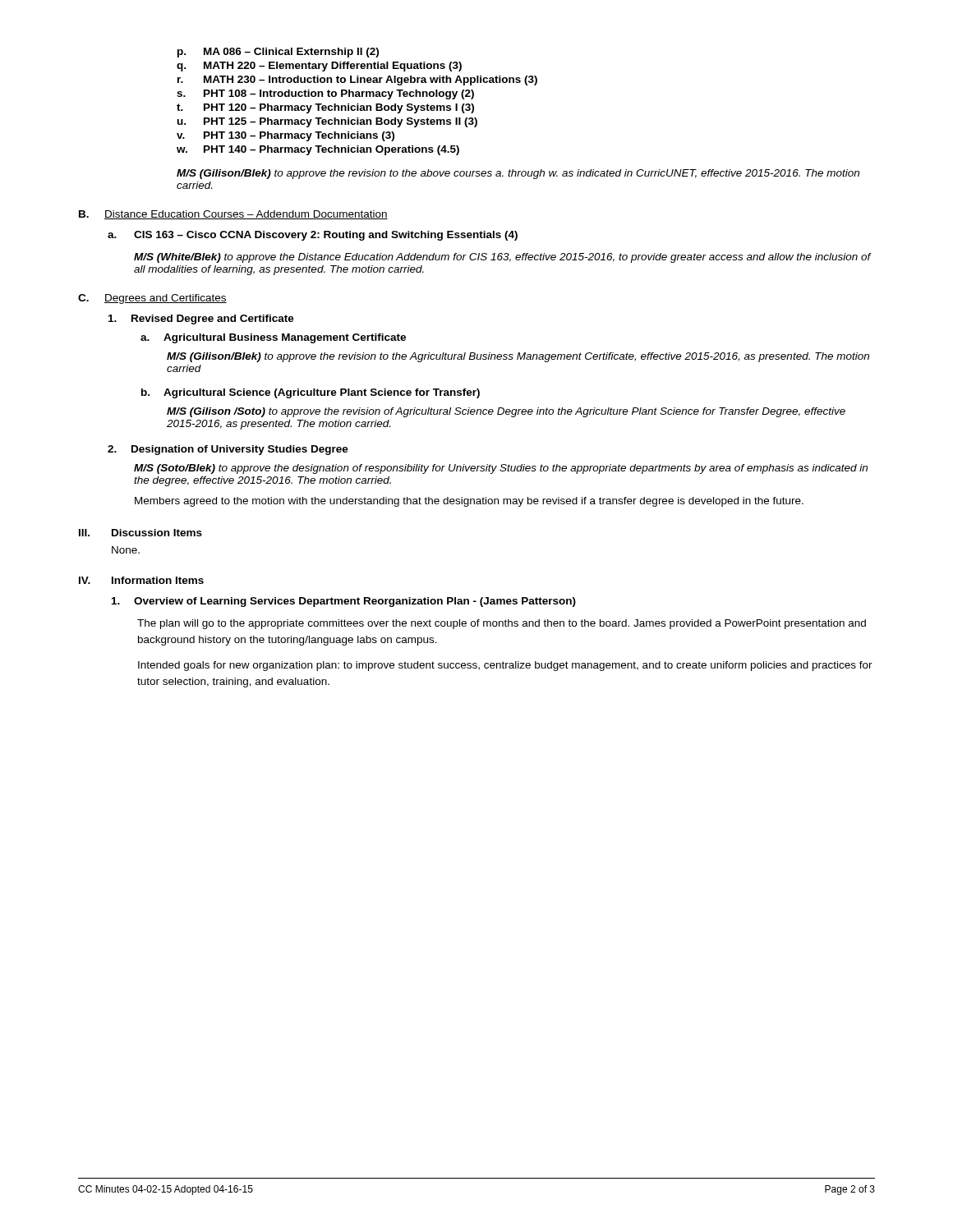
Task: Find the list item with the text "s. PHT 108 –"
Action: (x=526, y=93)
